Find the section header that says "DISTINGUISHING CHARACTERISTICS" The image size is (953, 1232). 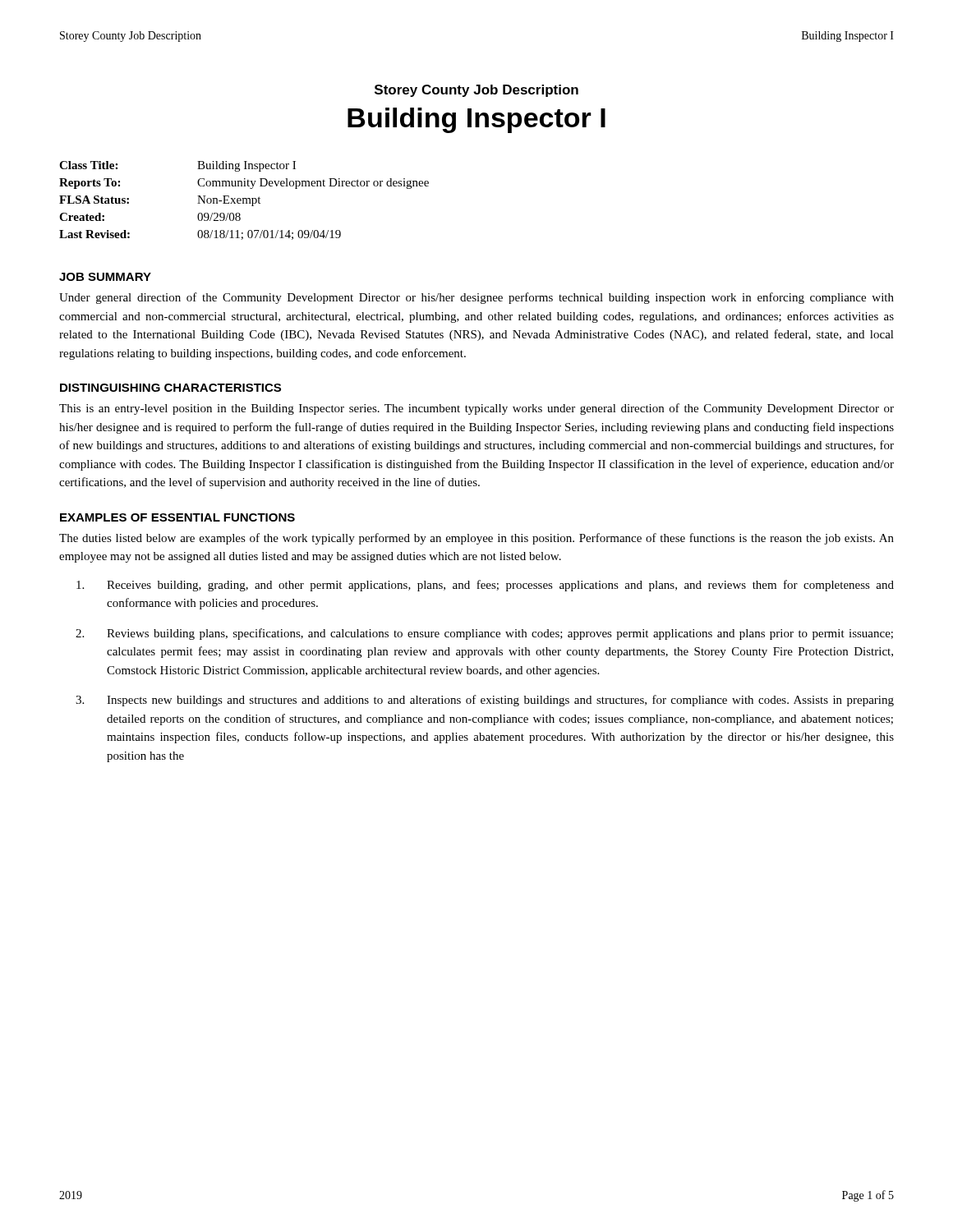(170, 387)
